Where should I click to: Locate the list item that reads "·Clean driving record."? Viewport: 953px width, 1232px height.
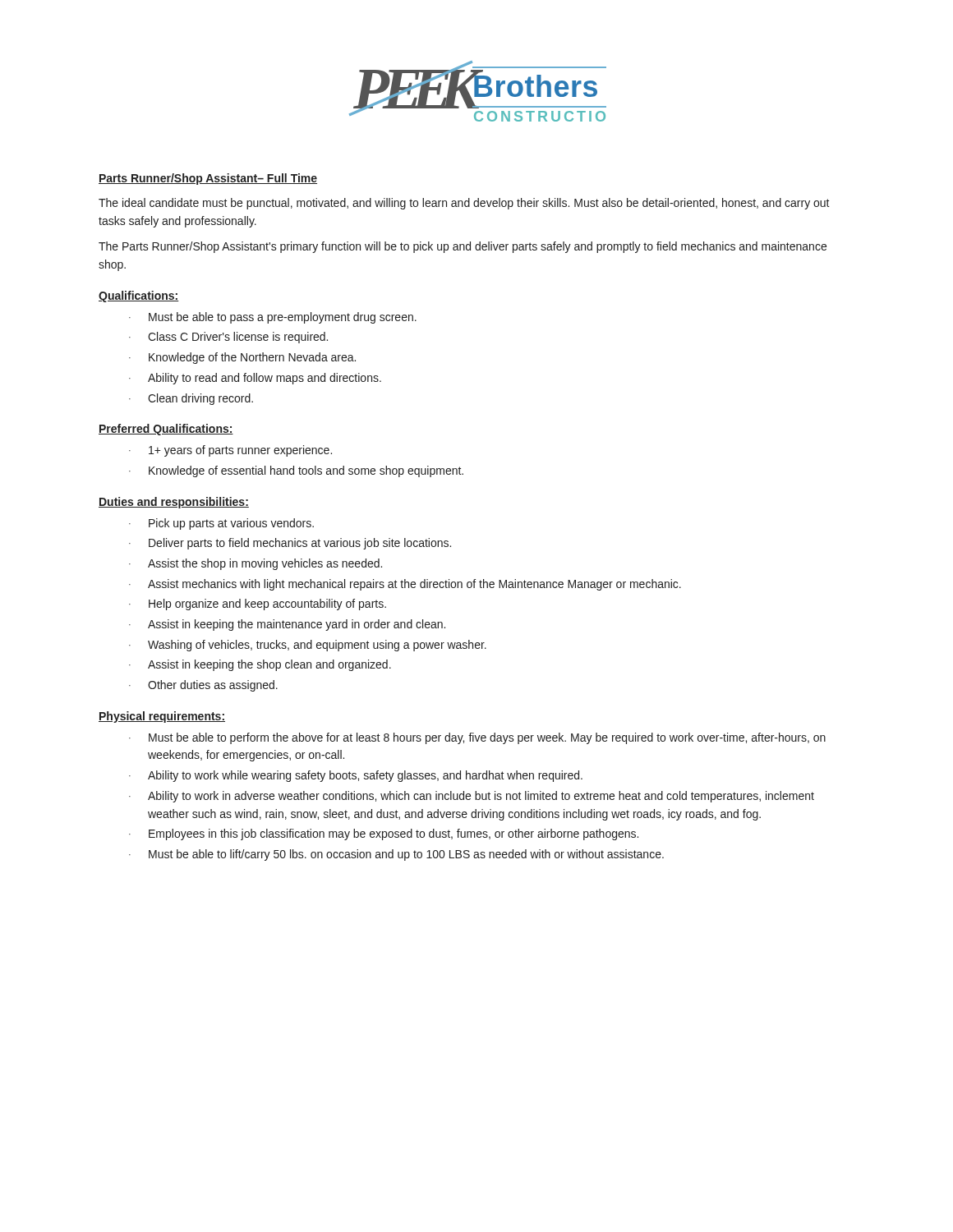coord(191,399)
